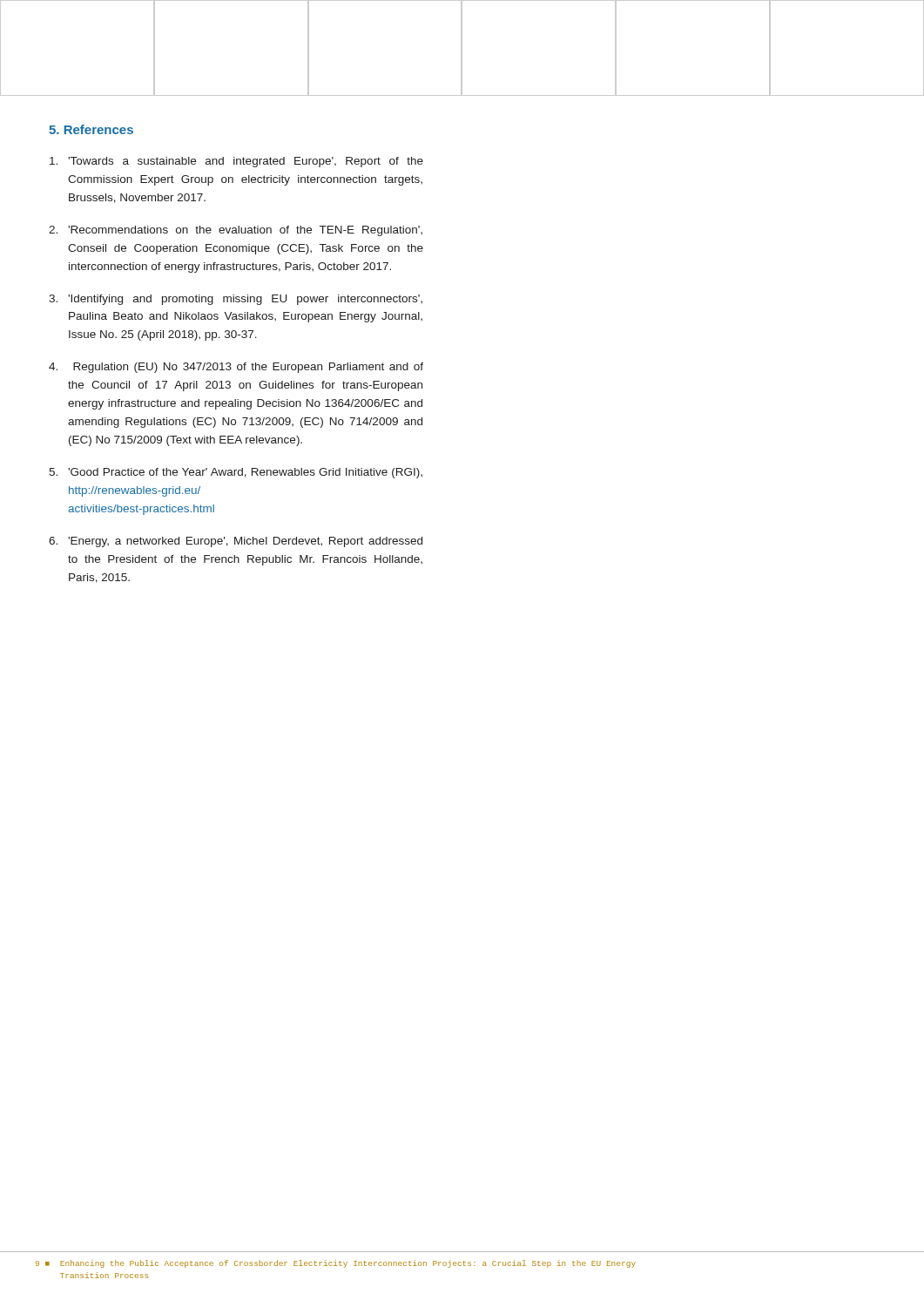
Task: Point to the block starting "6. 'Energy, a networked Europe', Michel"
Action: click(236, 559)
